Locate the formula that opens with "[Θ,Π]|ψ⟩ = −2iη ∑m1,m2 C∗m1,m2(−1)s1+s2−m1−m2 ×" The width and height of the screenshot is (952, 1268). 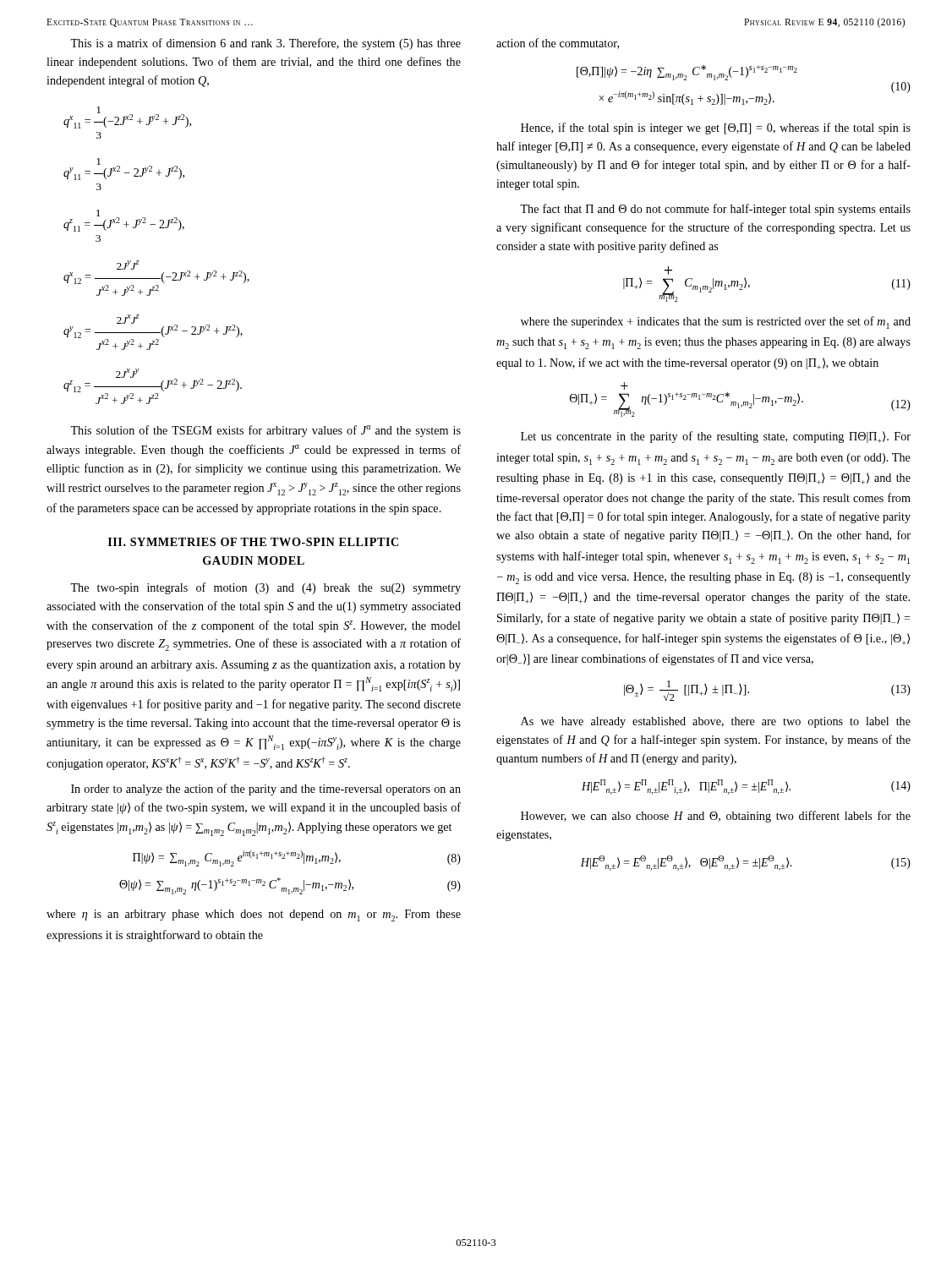pyautogui.click(x=703, y=85)
